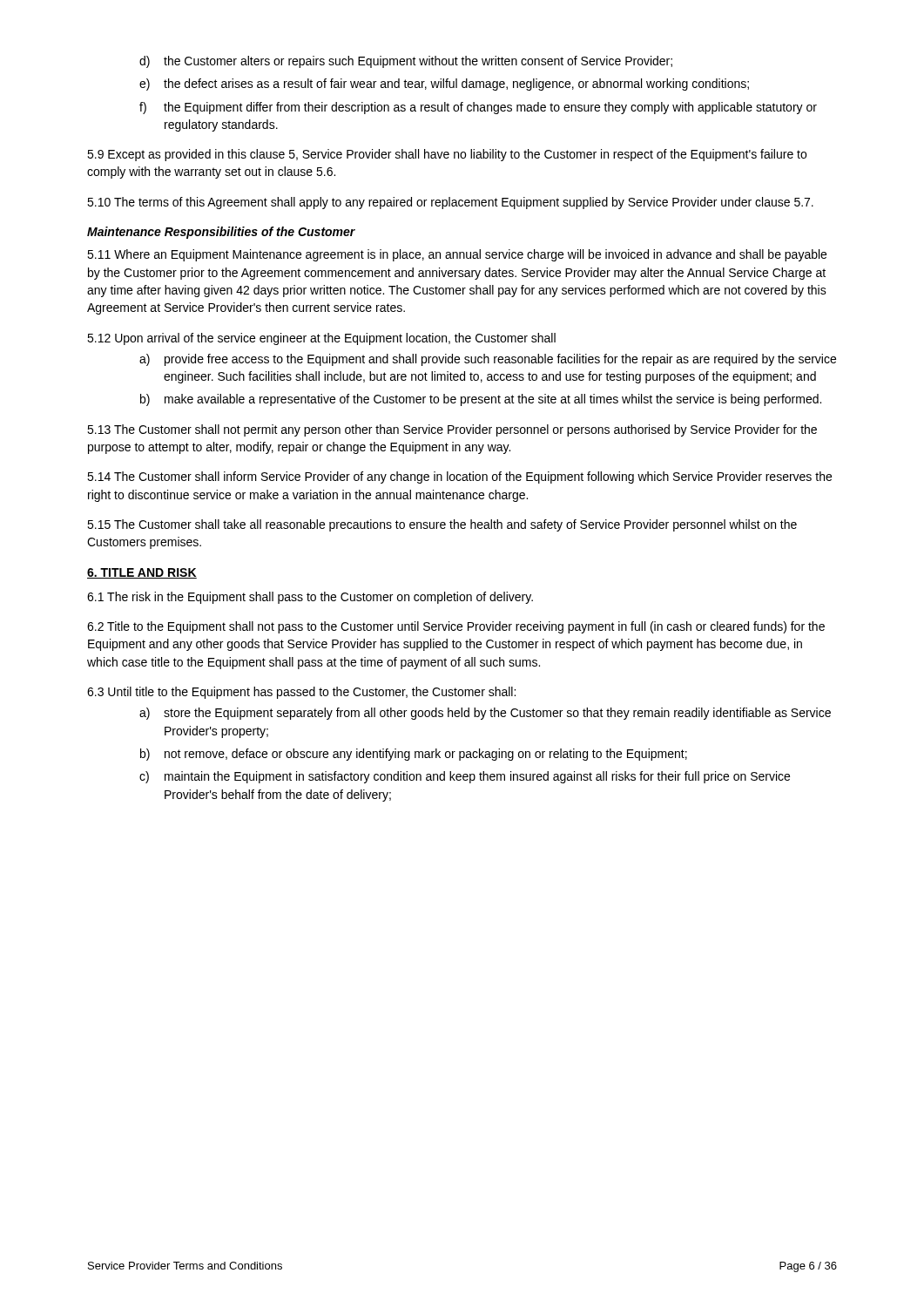Select the block starting "6. TITLE AND RISK"
This screenshot has width=924, height=1307.
[x=142, y=573]
